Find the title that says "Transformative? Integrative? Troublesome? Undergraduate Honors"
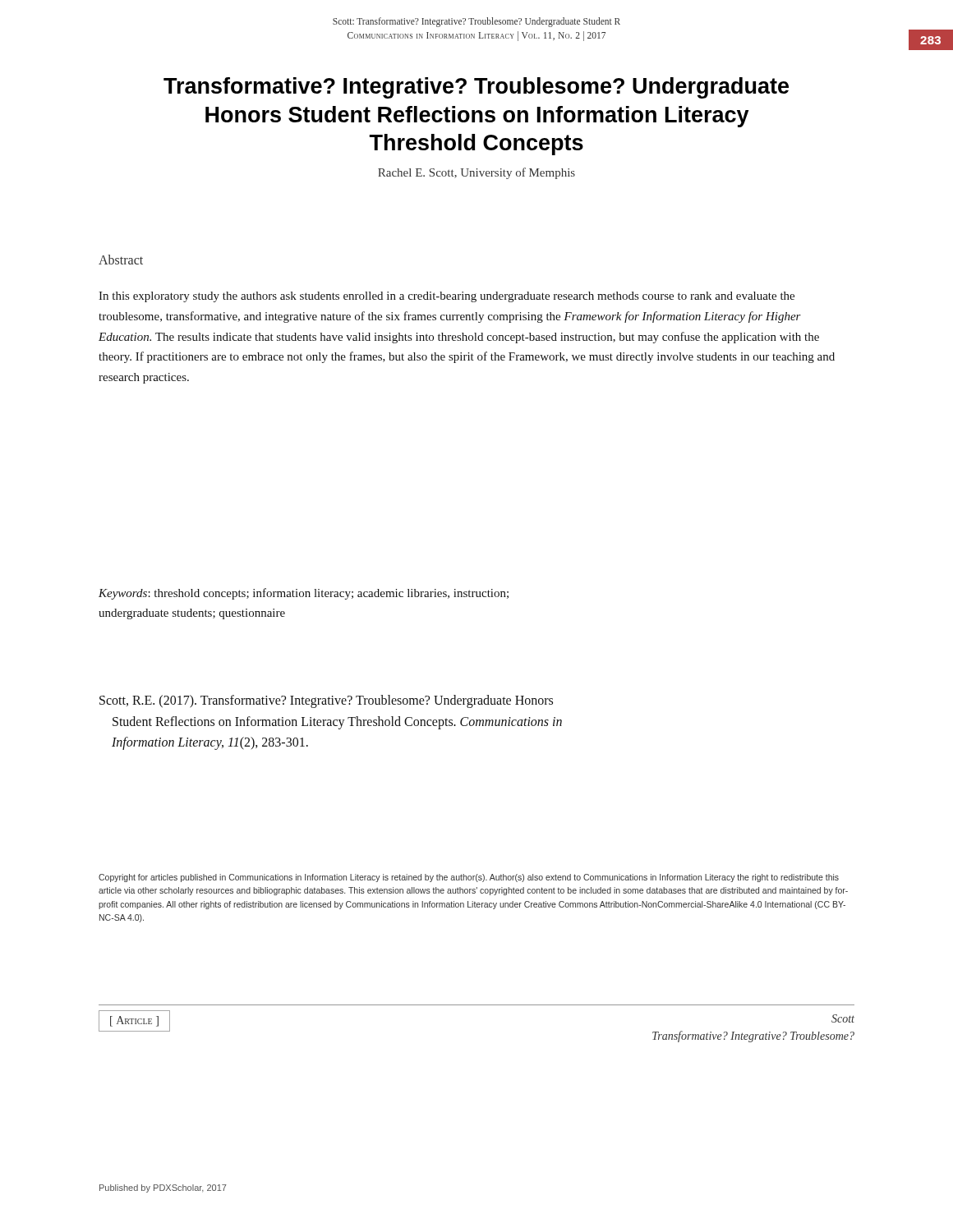The image size is (953, 1232). [x=476, y=126]
